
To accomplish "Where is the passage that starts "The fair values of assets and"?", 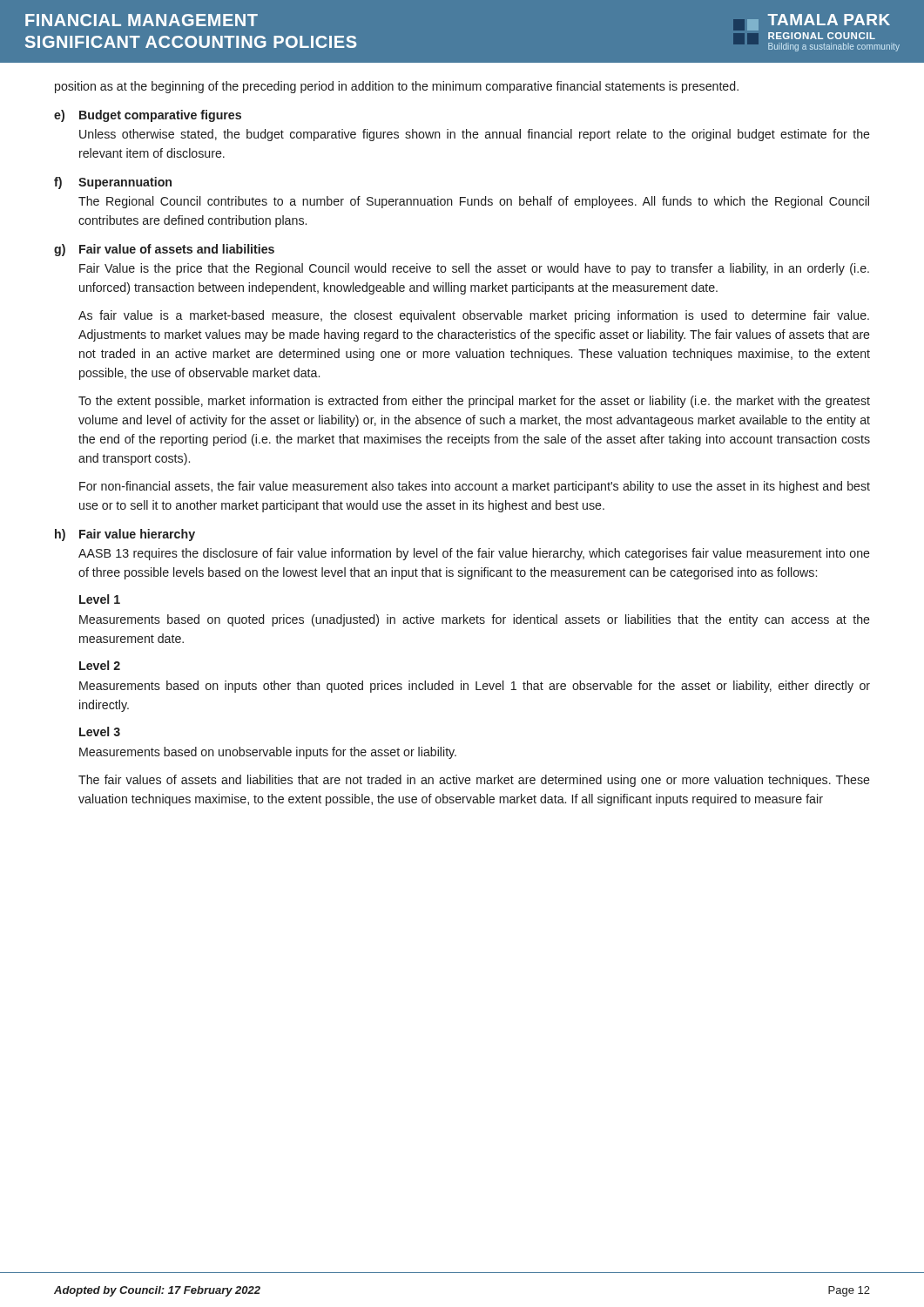I will [x=474, y=789].
